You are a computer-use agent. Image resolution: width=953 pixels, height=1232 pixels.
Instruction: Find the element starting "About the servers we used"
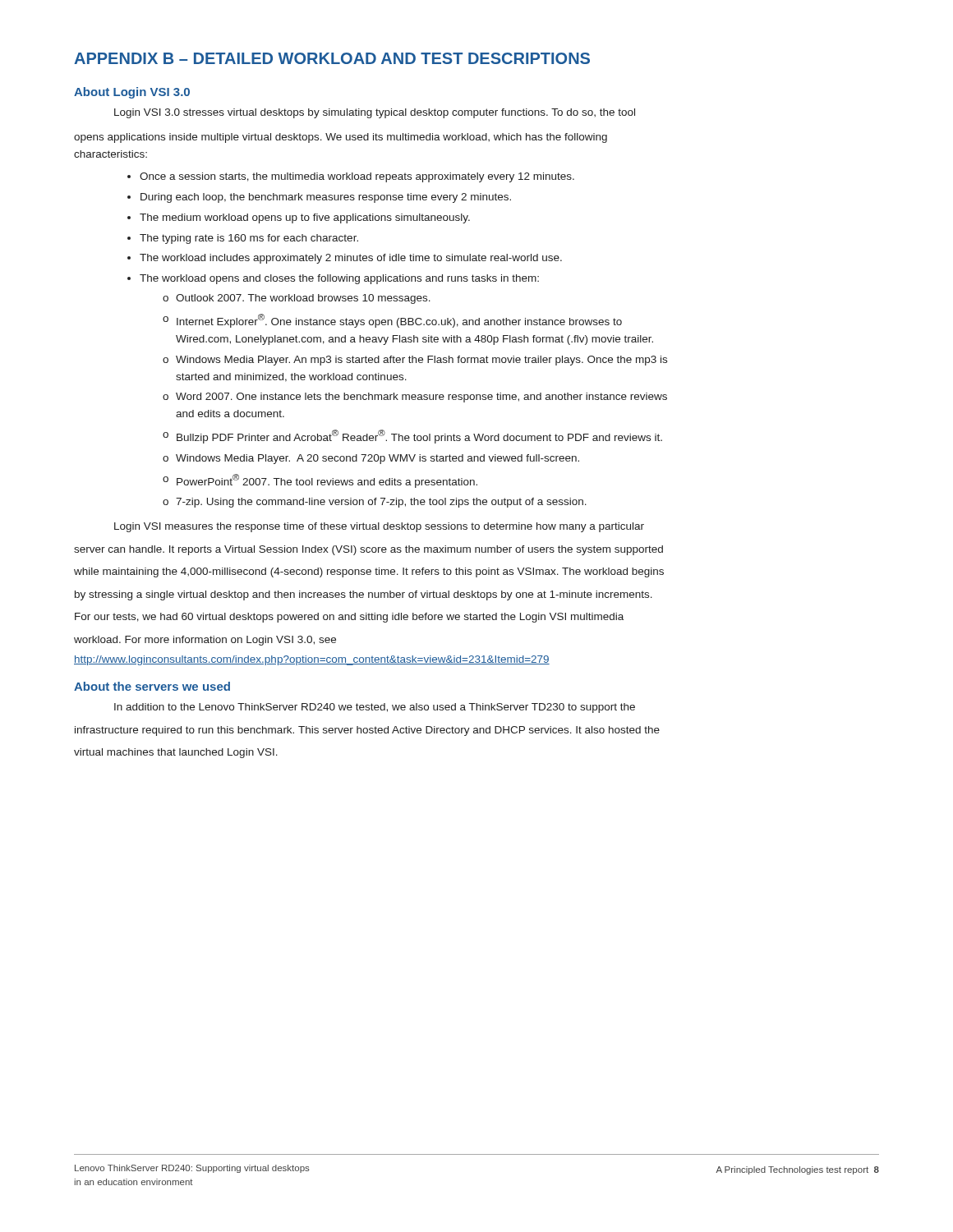click(x=152, y=686)
